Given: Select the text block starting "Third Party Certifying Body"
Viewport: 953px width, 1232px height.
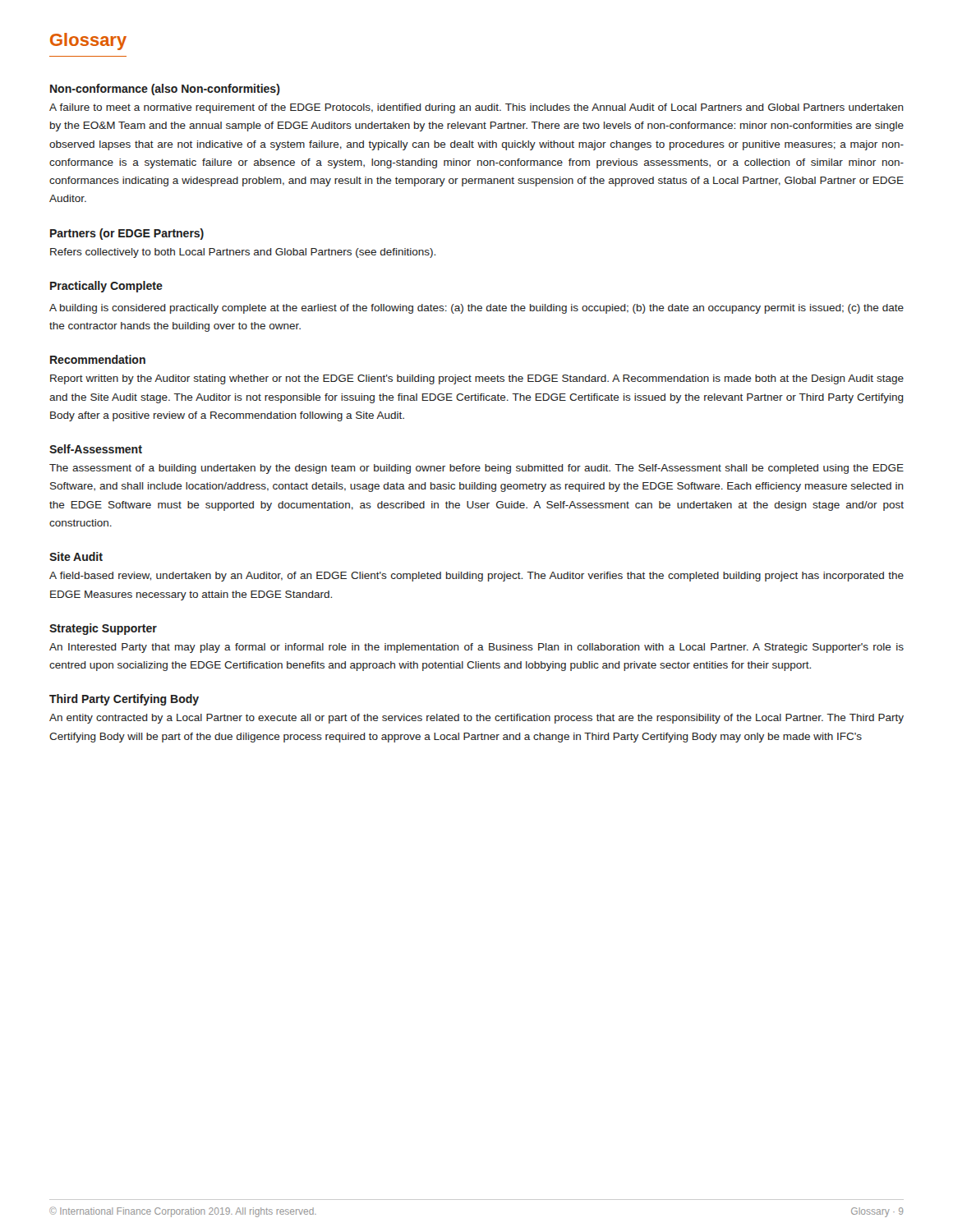Looking at the screenshot, I should coord(476,719).
